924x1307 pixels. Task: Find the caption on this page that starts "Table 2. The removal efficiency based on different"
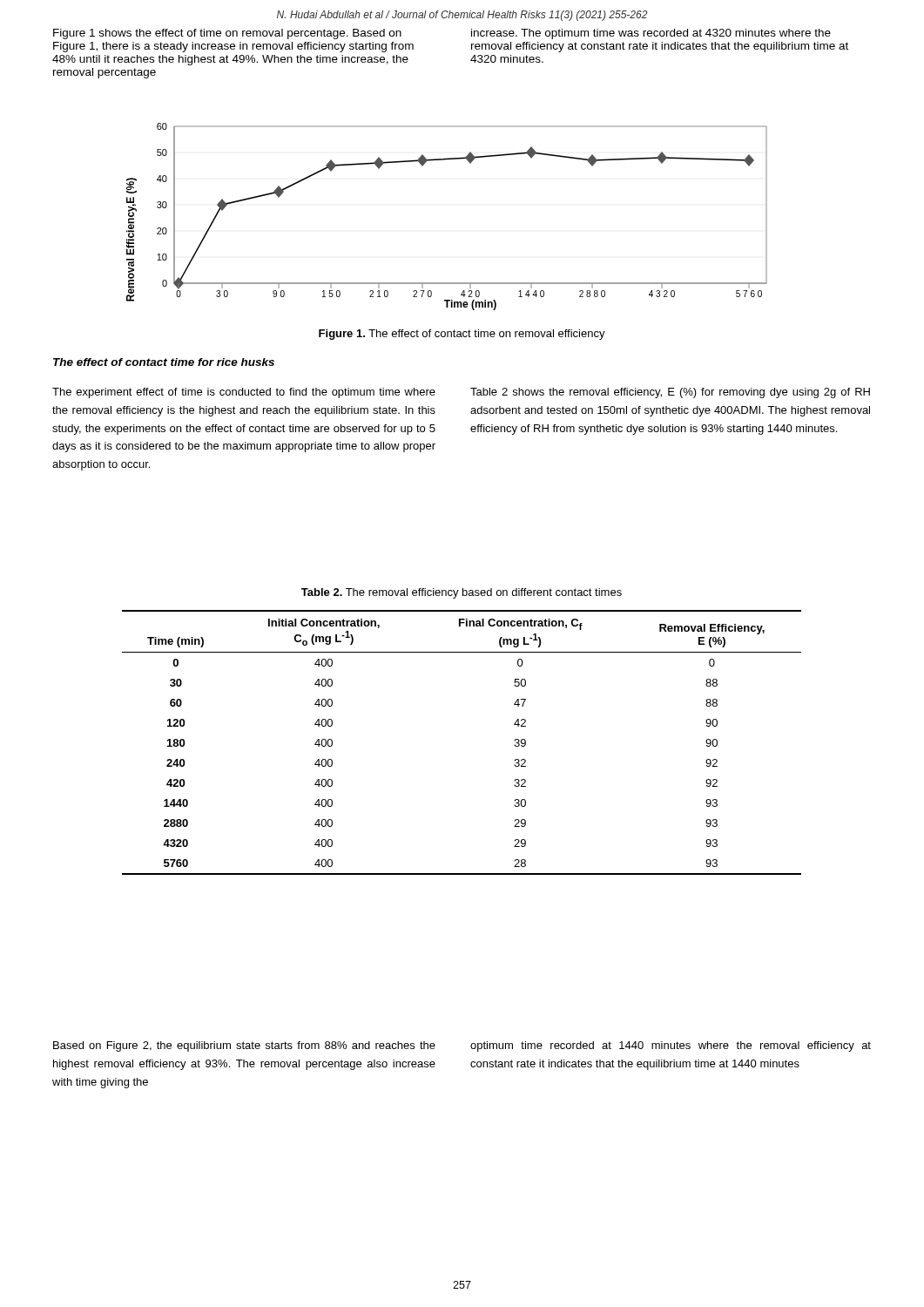pyautogui.click(x=462, y=592)
